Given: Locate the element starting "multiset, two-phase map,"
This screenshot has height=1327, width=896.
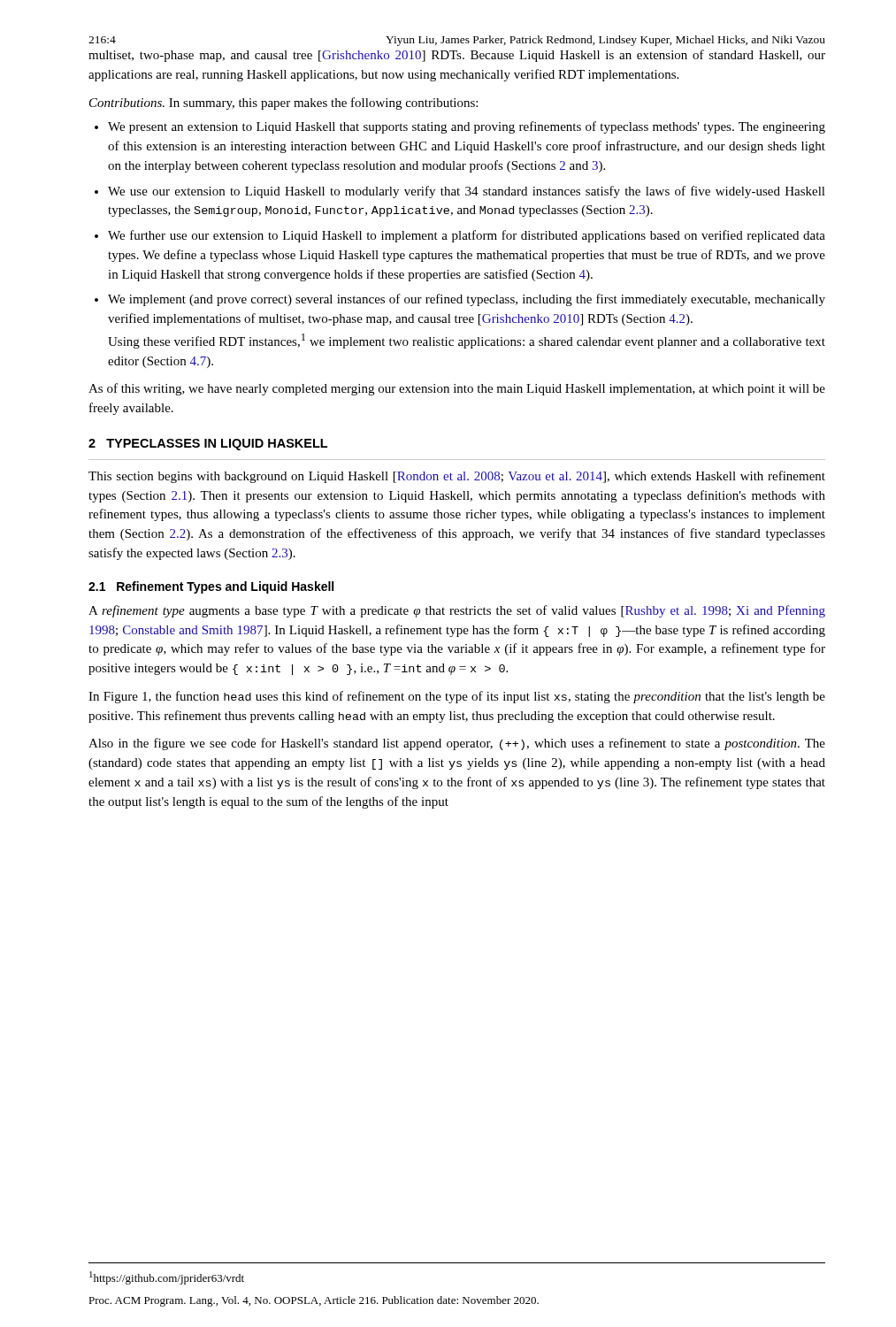Looking at the screenshot, I should (x=457, y=65).
